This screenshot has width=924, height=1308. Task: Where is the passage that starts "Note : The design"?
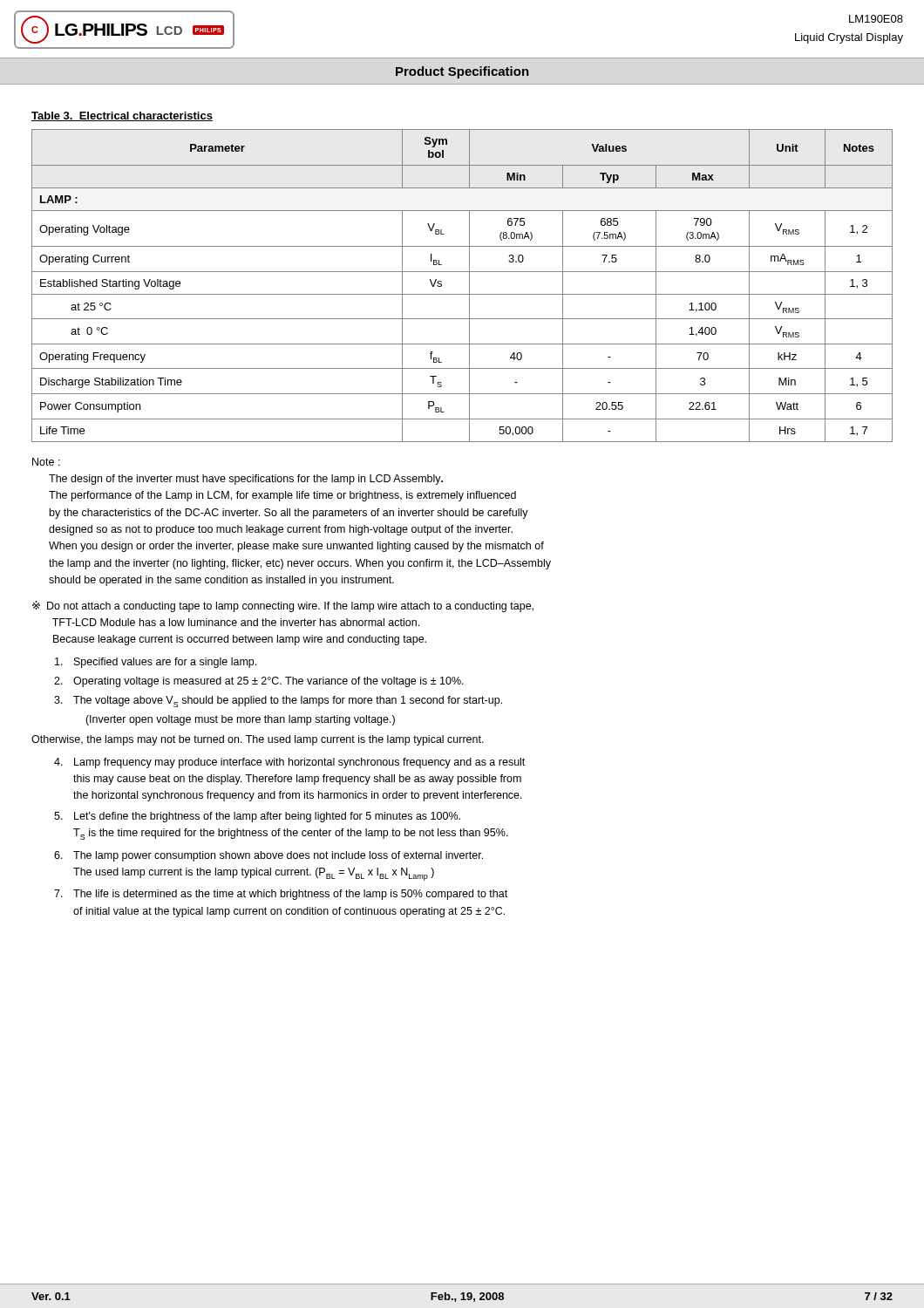click(291, 521)
